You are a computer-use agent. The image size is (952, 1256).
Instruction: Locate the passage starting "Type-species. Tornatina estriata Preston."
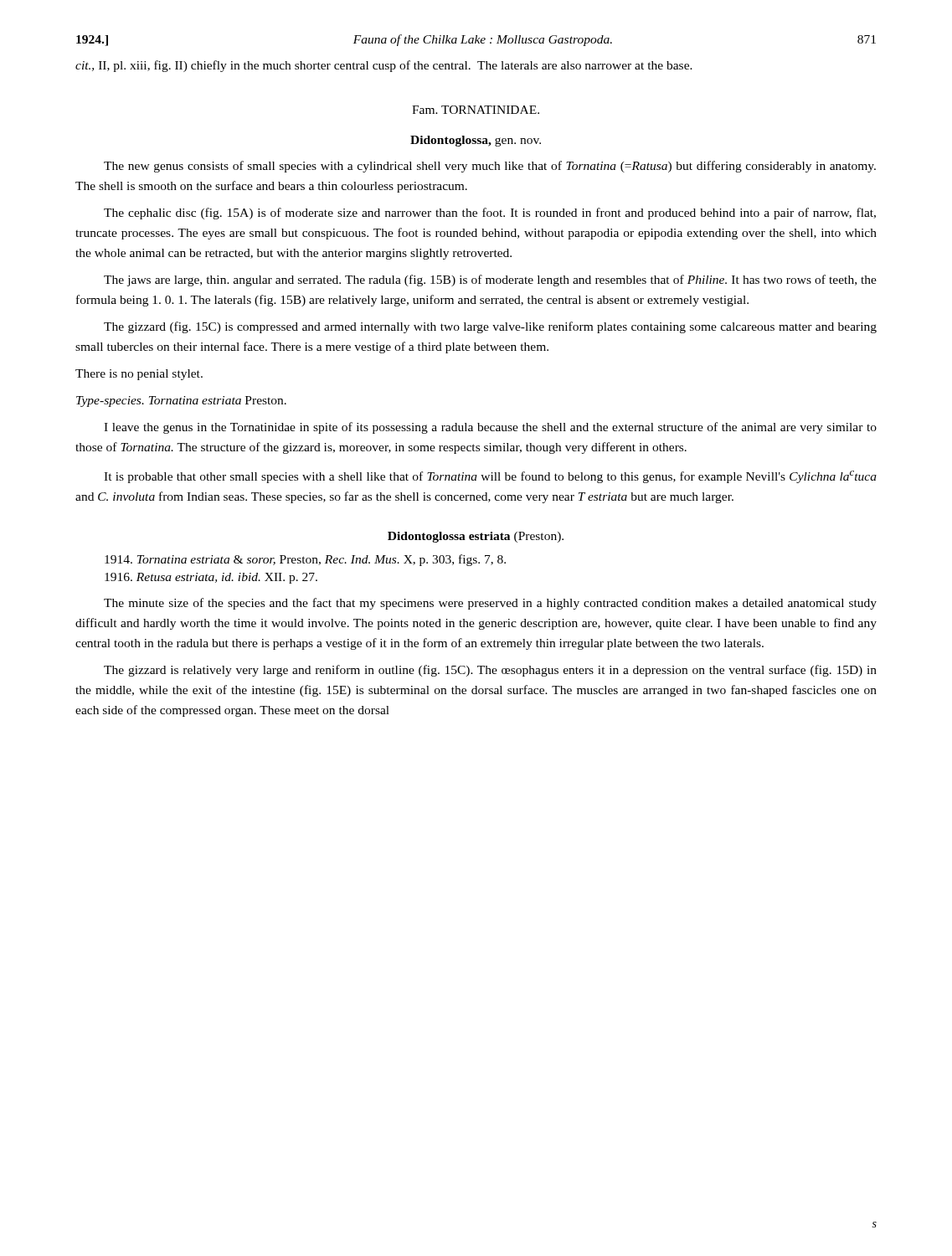tap(181, 402)
